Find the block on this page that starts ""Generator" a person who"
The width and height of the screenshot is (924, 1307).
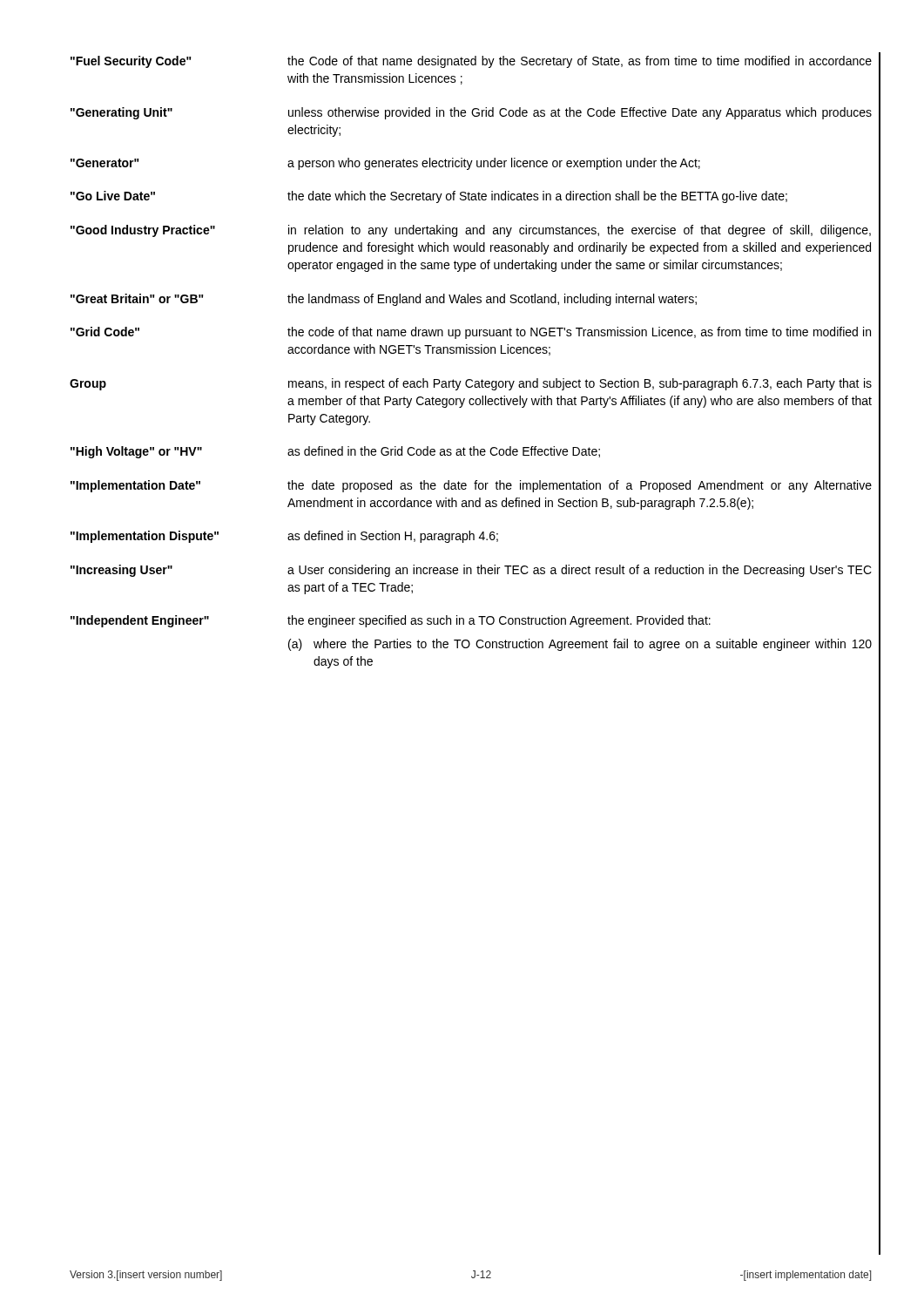coord(471,163)
